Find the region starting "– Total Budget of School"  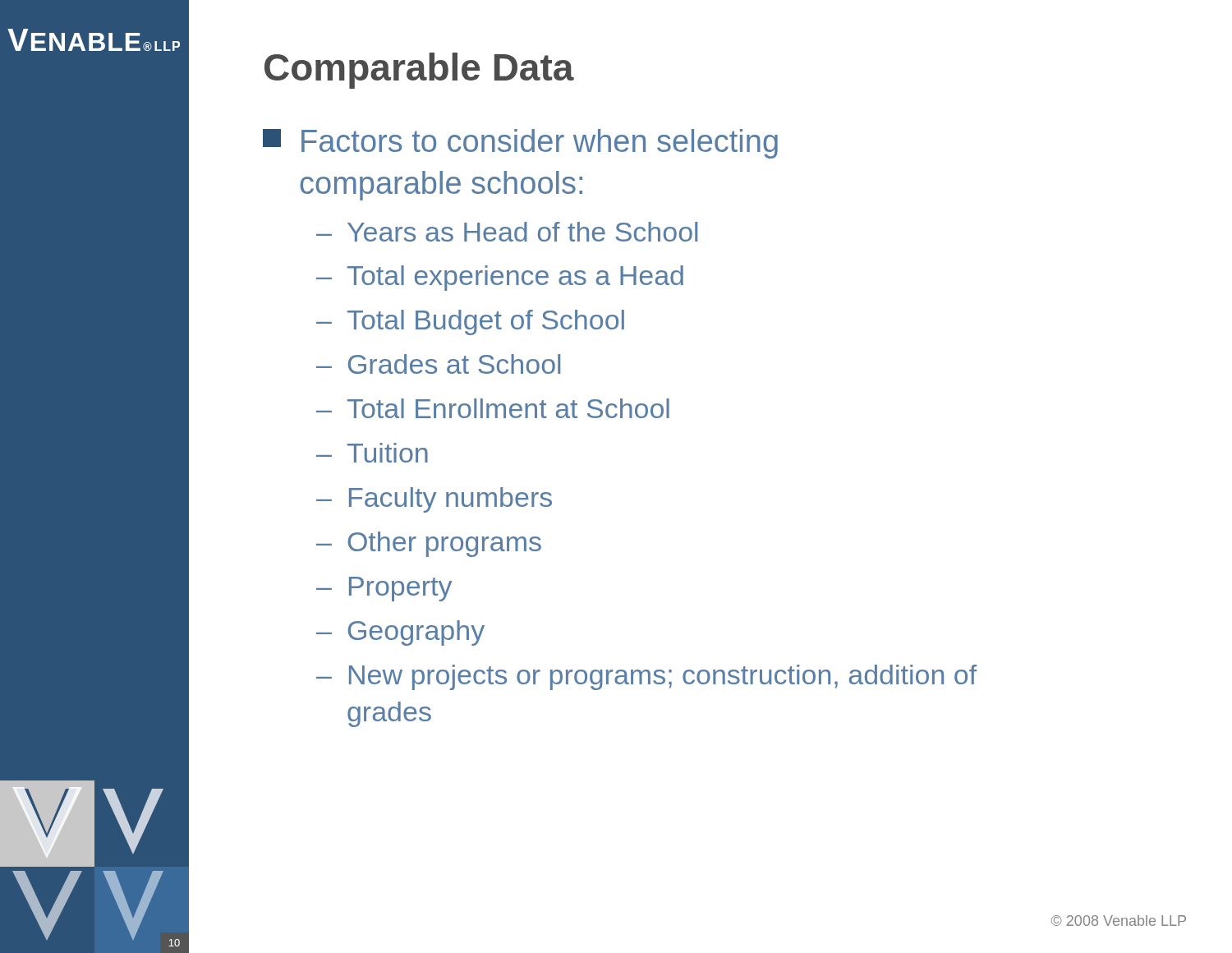coord(471,321)
